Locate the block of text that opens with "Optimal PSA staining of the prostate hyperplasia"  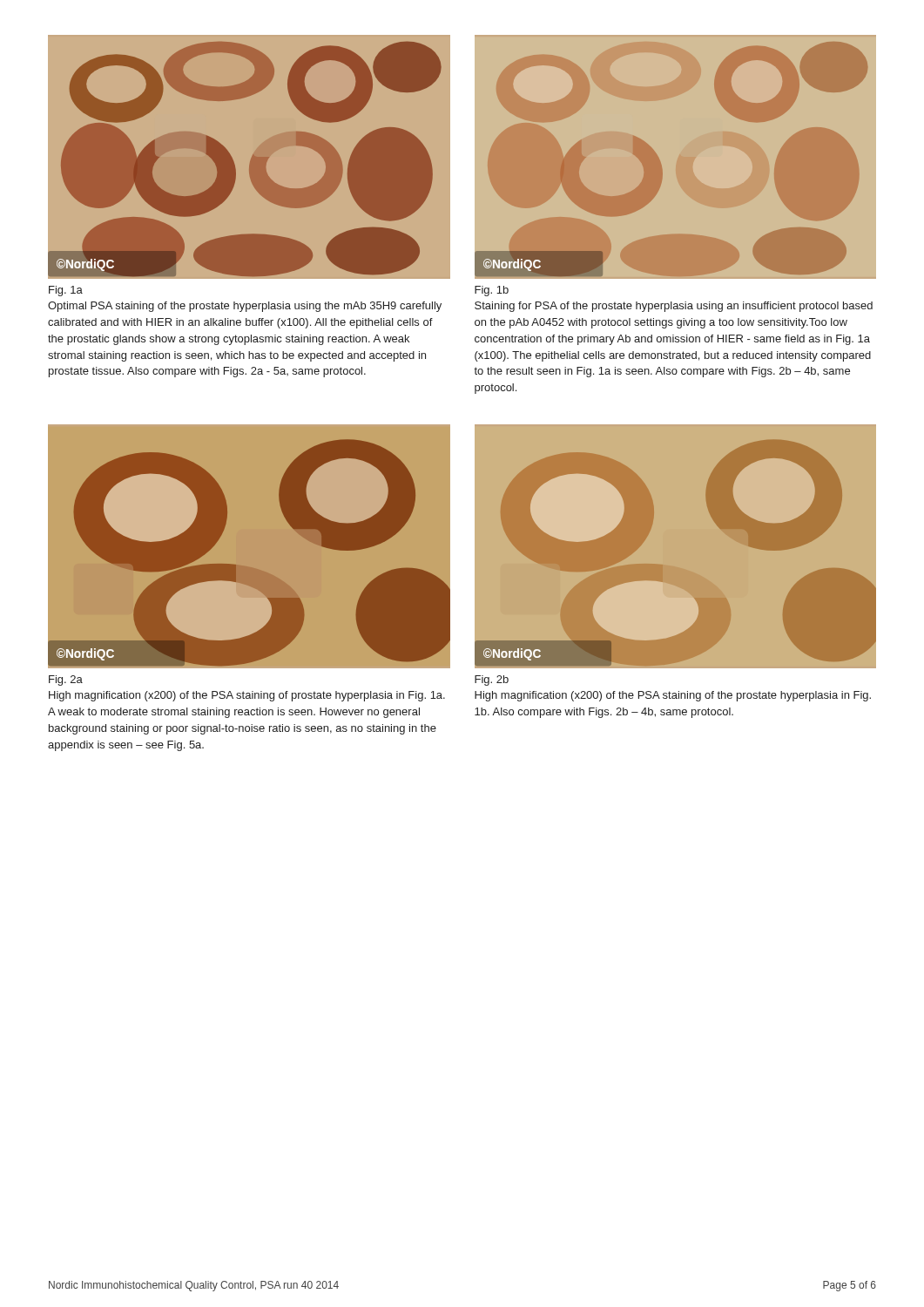point(245,338)
